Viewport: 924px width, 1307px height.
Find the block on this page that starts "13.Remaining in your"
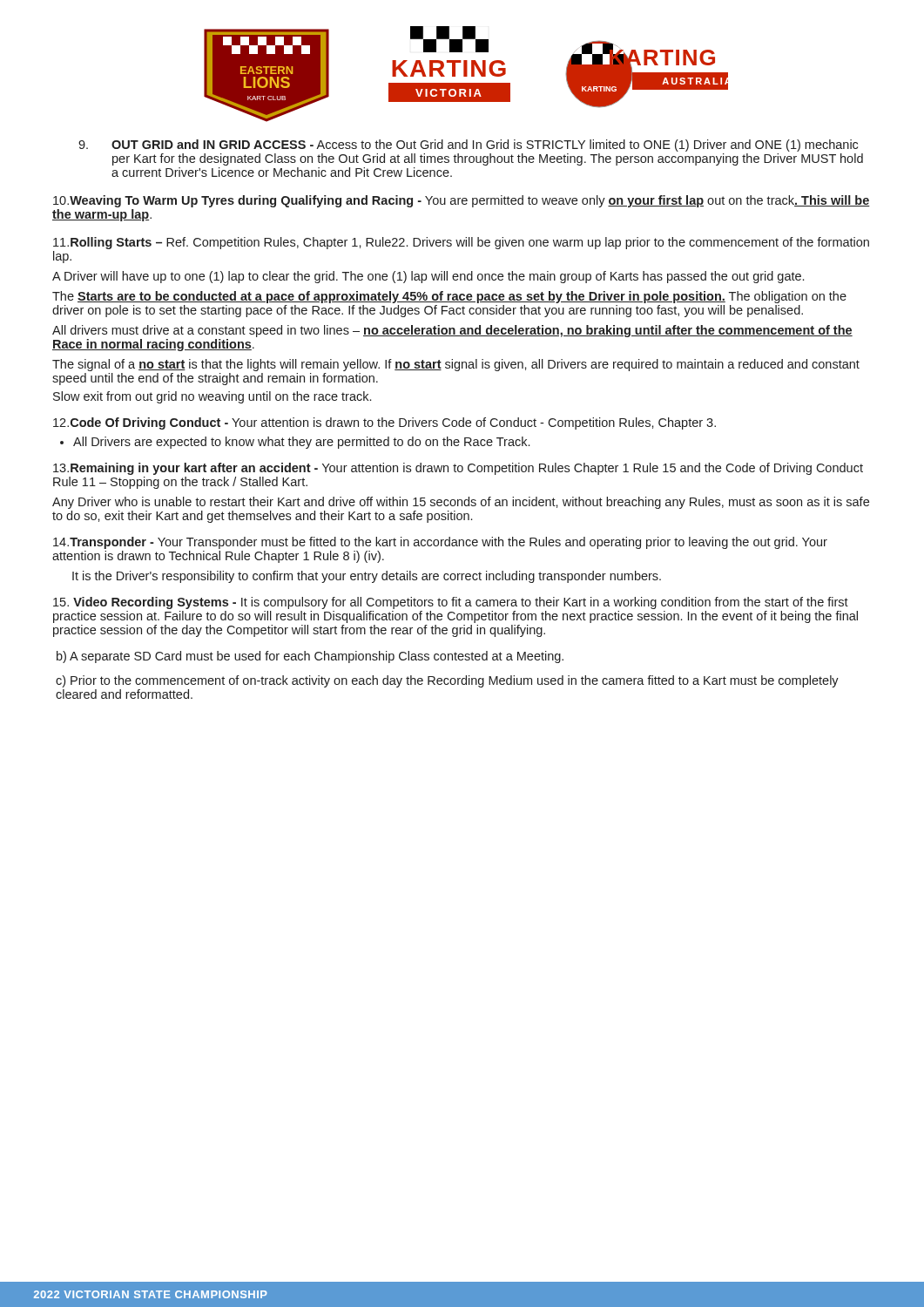[x=462, y=492]
